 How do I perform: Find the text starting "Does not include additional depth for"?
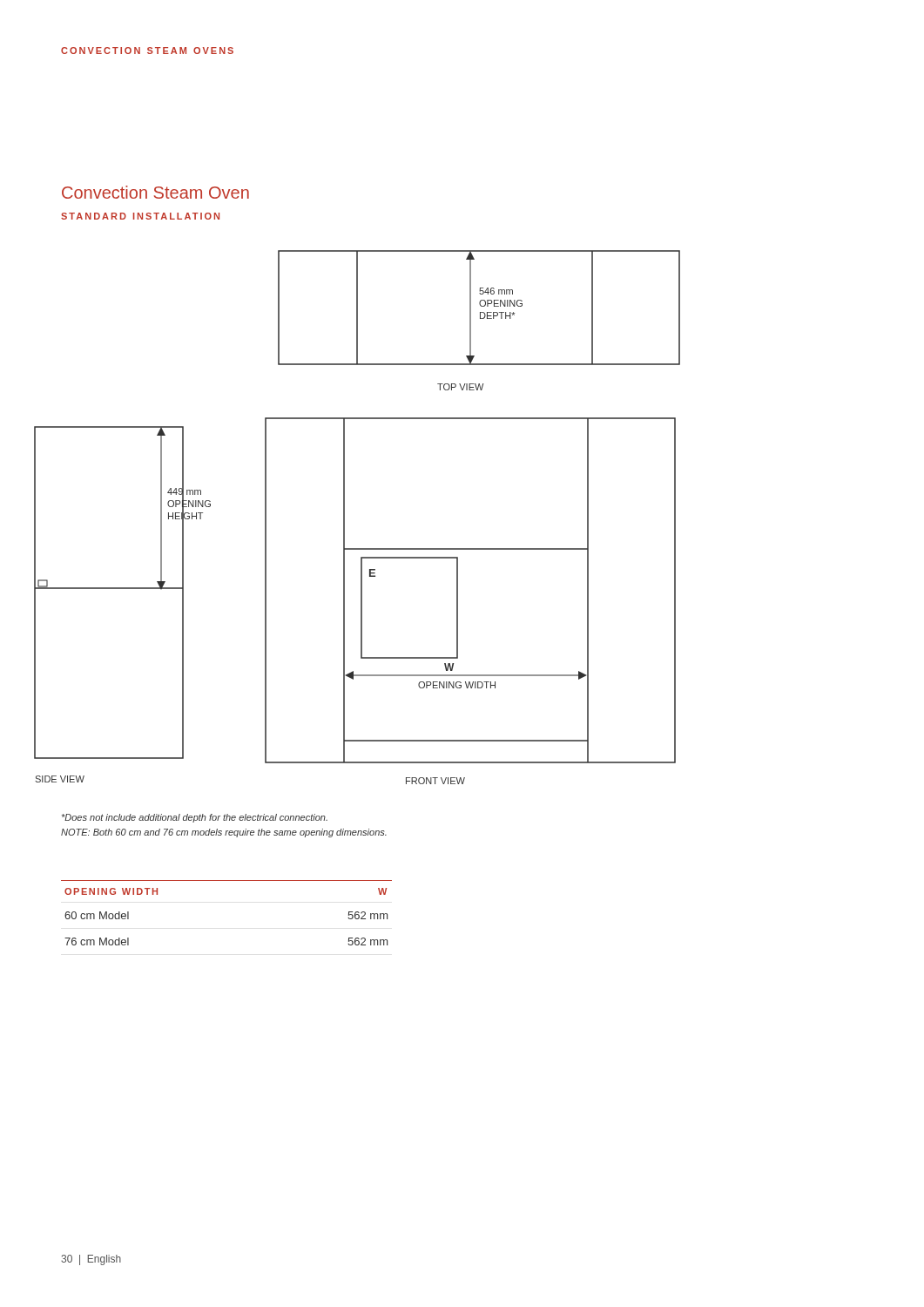(x=224, y=824)
